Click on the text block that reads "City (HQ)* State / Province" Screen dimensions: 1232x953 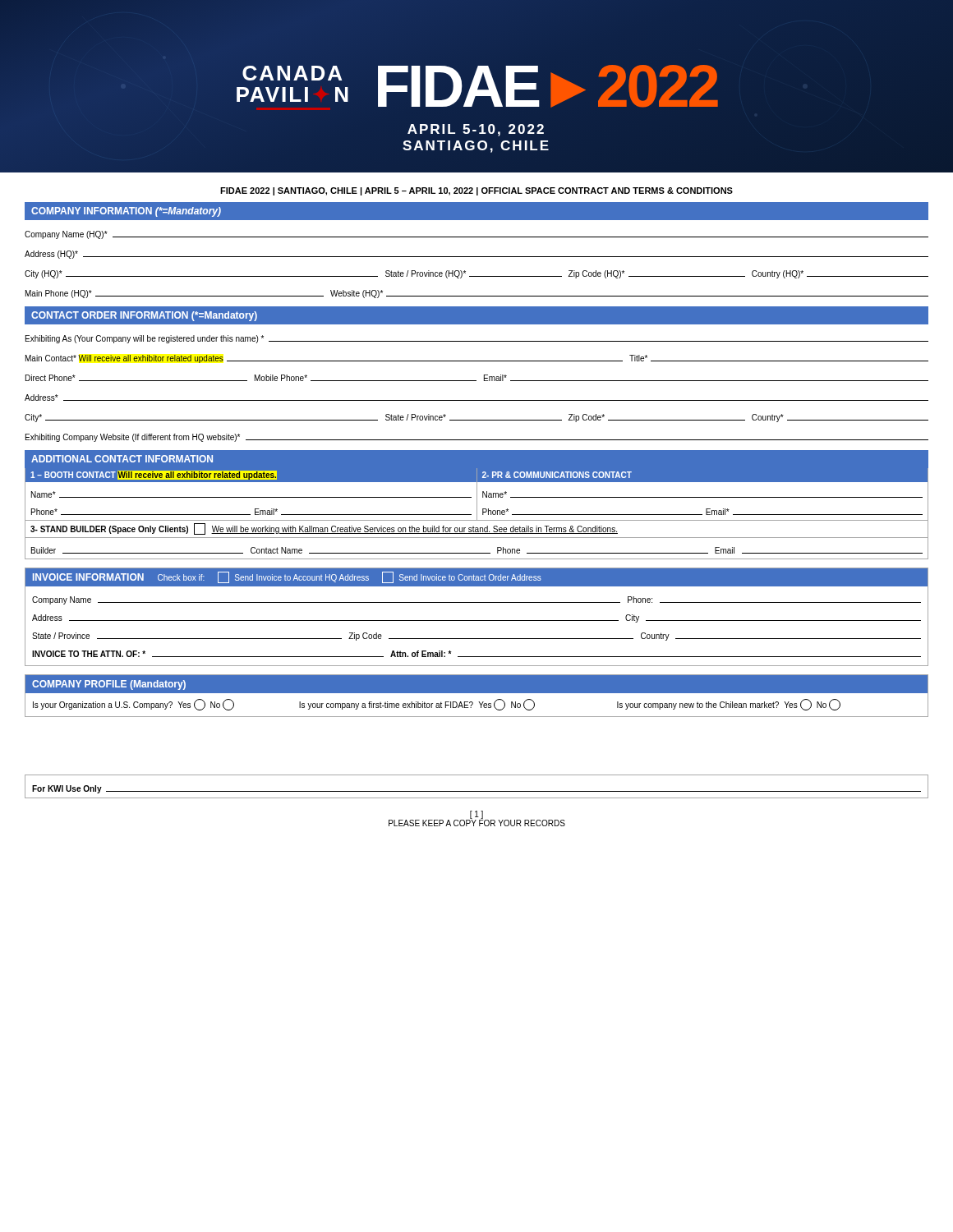[x=476, y=271]
